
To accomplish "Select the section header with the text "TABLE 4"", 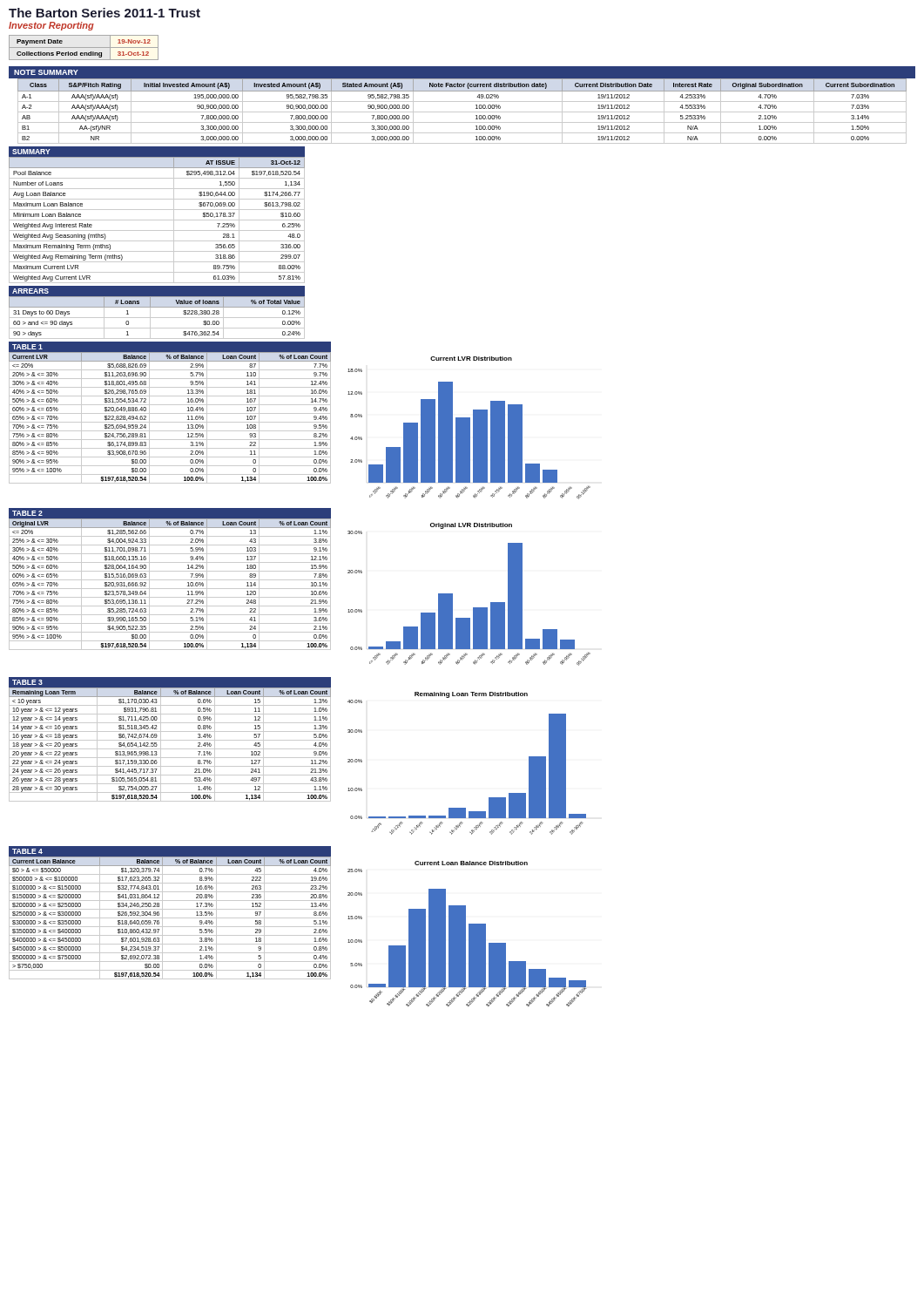I will 27,851.
